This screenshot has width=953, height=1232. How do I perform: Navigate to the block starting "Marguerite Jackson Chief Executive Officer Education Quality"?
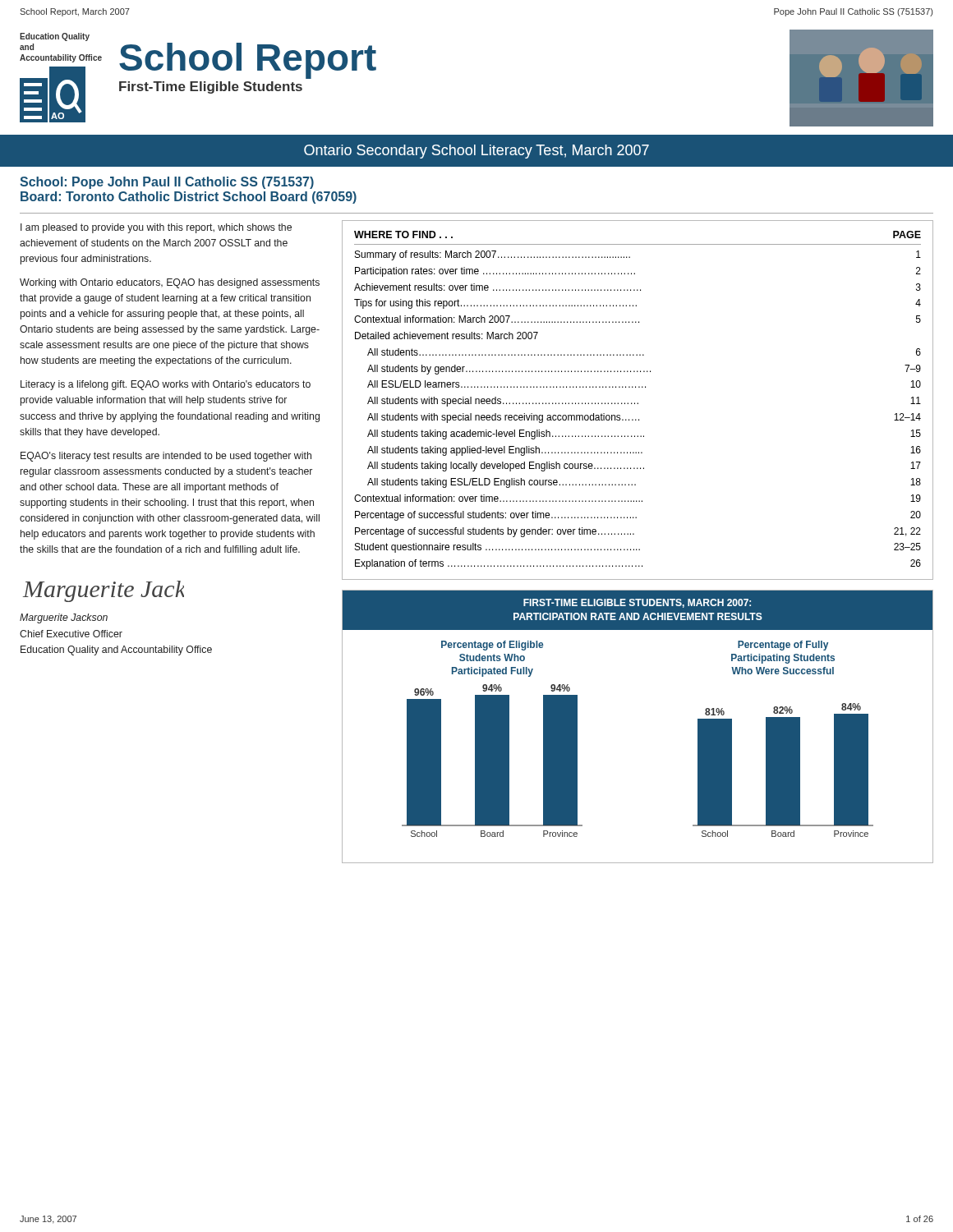click(116, 634)
